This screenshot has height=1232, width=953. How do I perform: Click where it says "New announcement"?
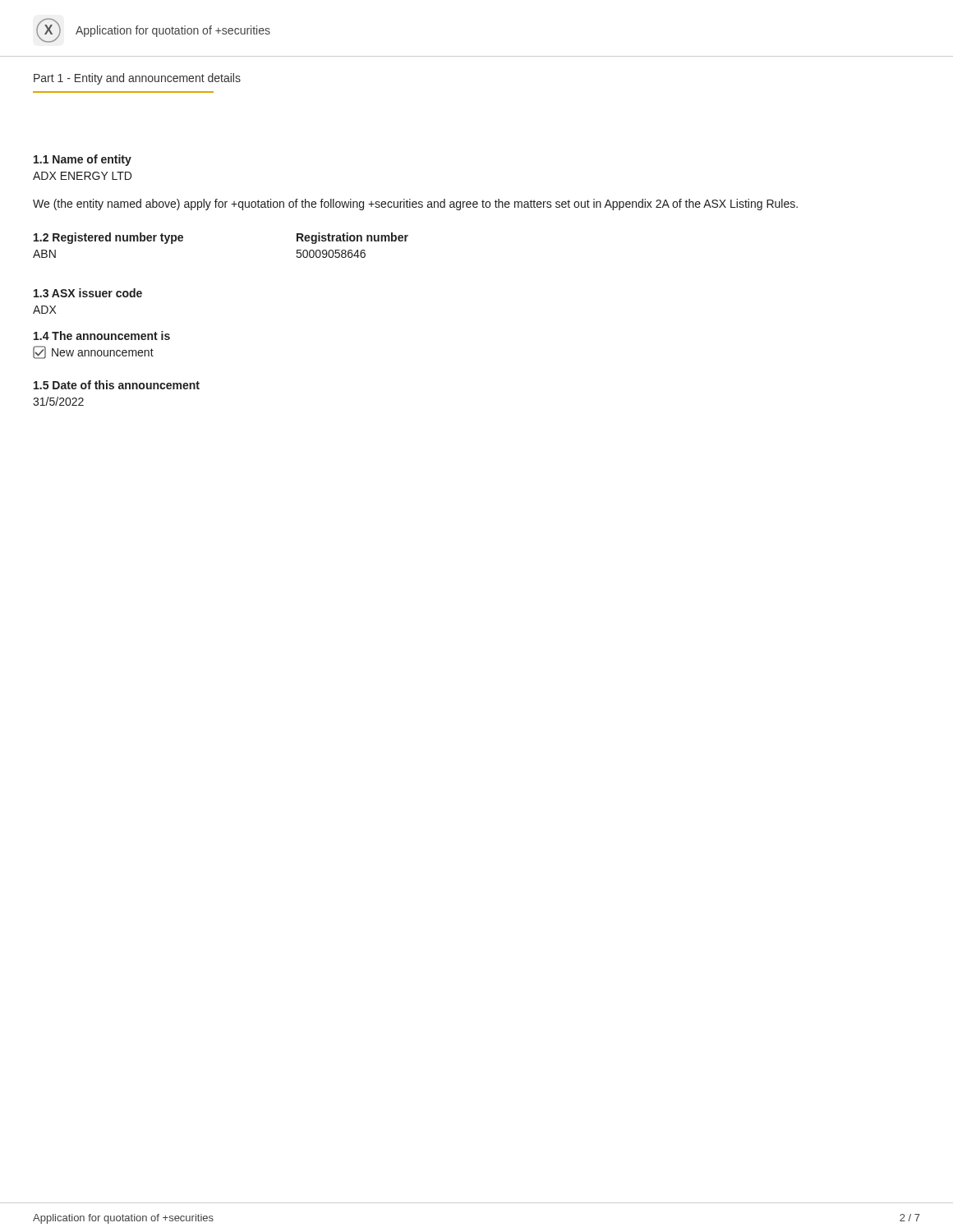tap(93, 352)
